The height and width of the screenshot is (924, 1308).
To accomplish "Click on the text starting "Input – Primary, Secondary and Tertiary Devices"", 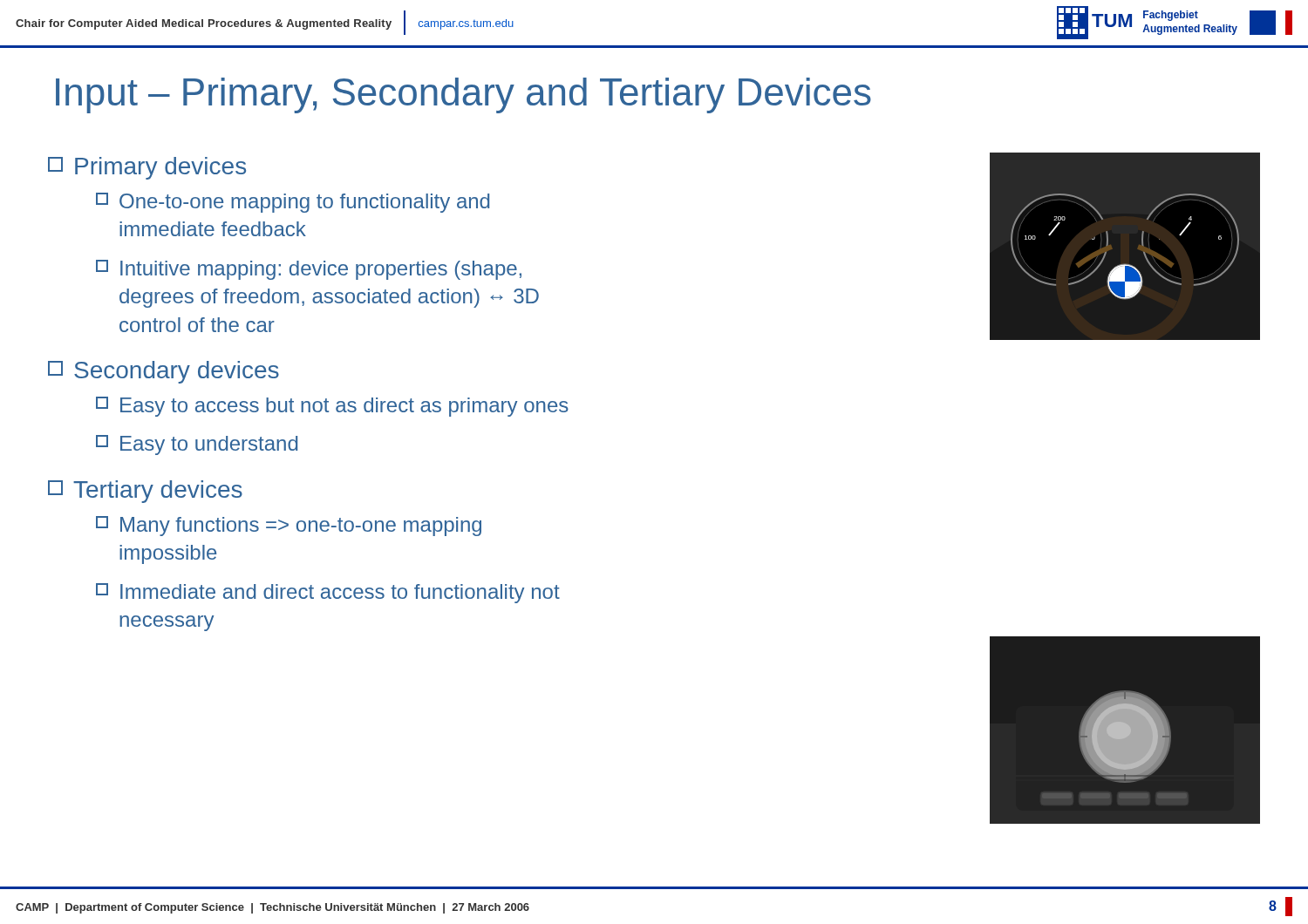I will pyautogui.click(x=462, y=92).
